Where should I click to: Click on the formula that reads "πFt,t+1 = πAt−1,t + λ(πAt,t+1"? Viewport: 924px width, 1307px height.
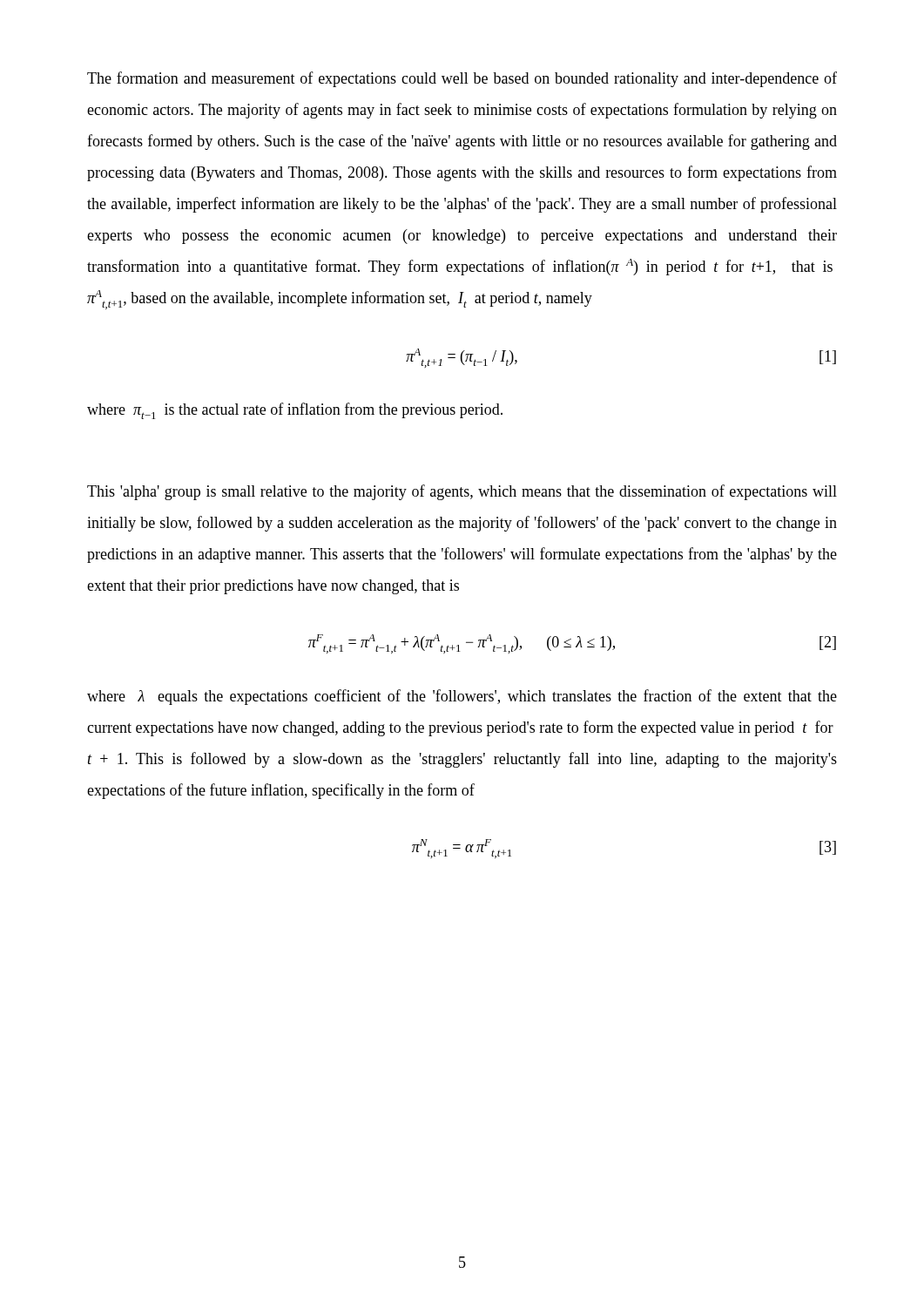[572, 643]
